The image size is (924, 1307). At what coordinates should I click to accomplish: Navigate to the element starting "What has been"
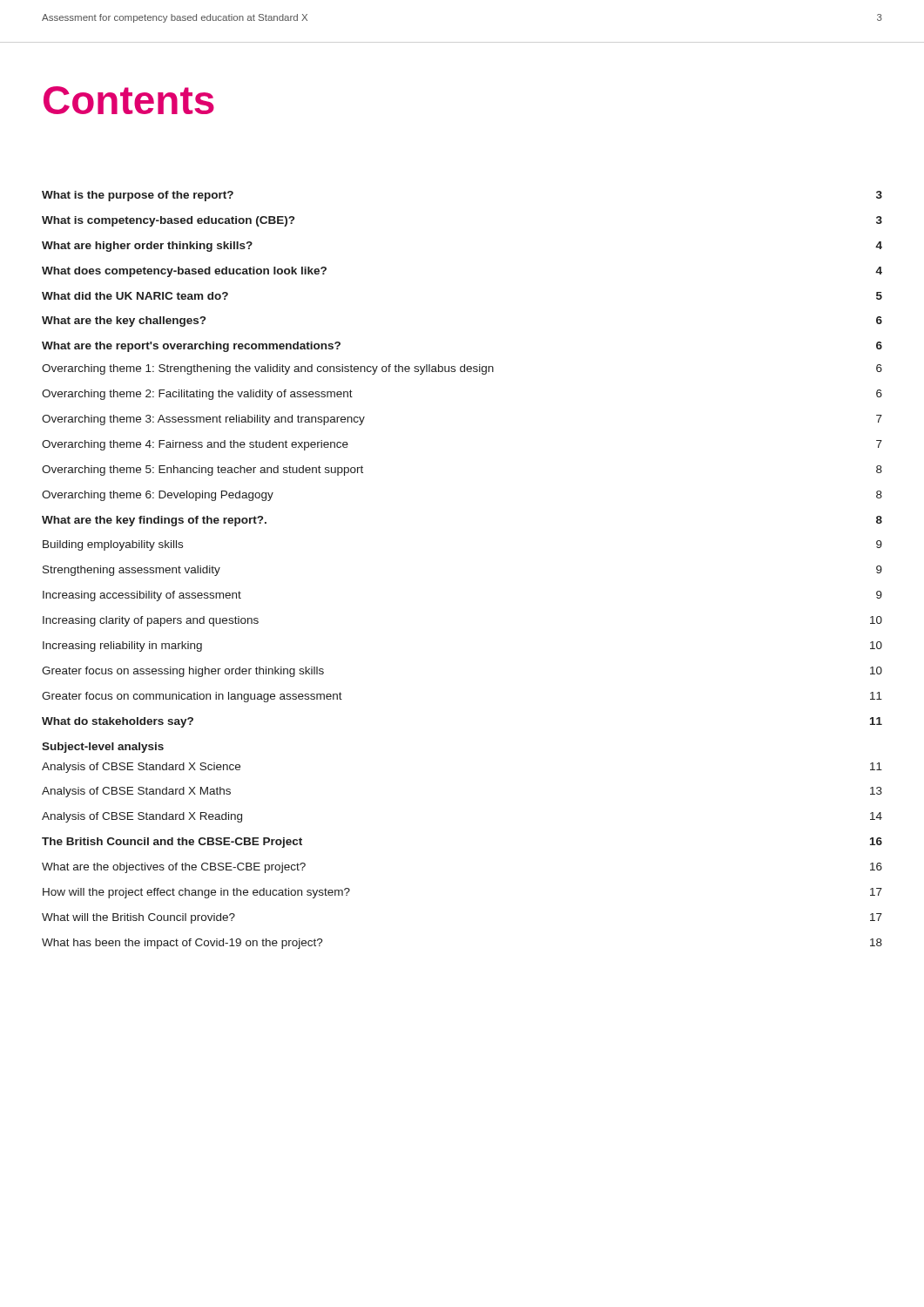pos(187,943)
